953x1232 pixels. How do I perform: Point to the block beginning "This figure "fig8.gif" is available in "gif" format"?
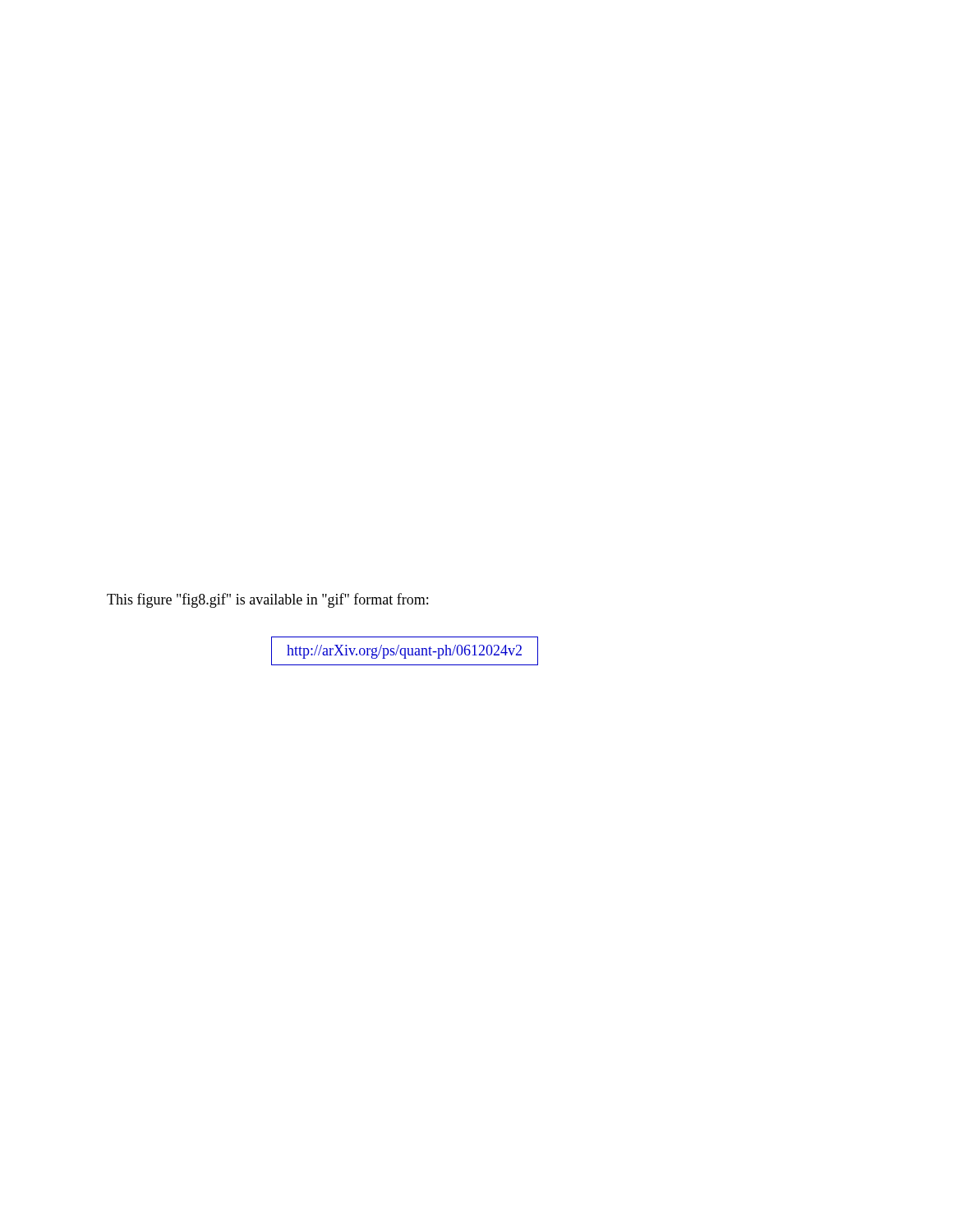click(268, 600)
